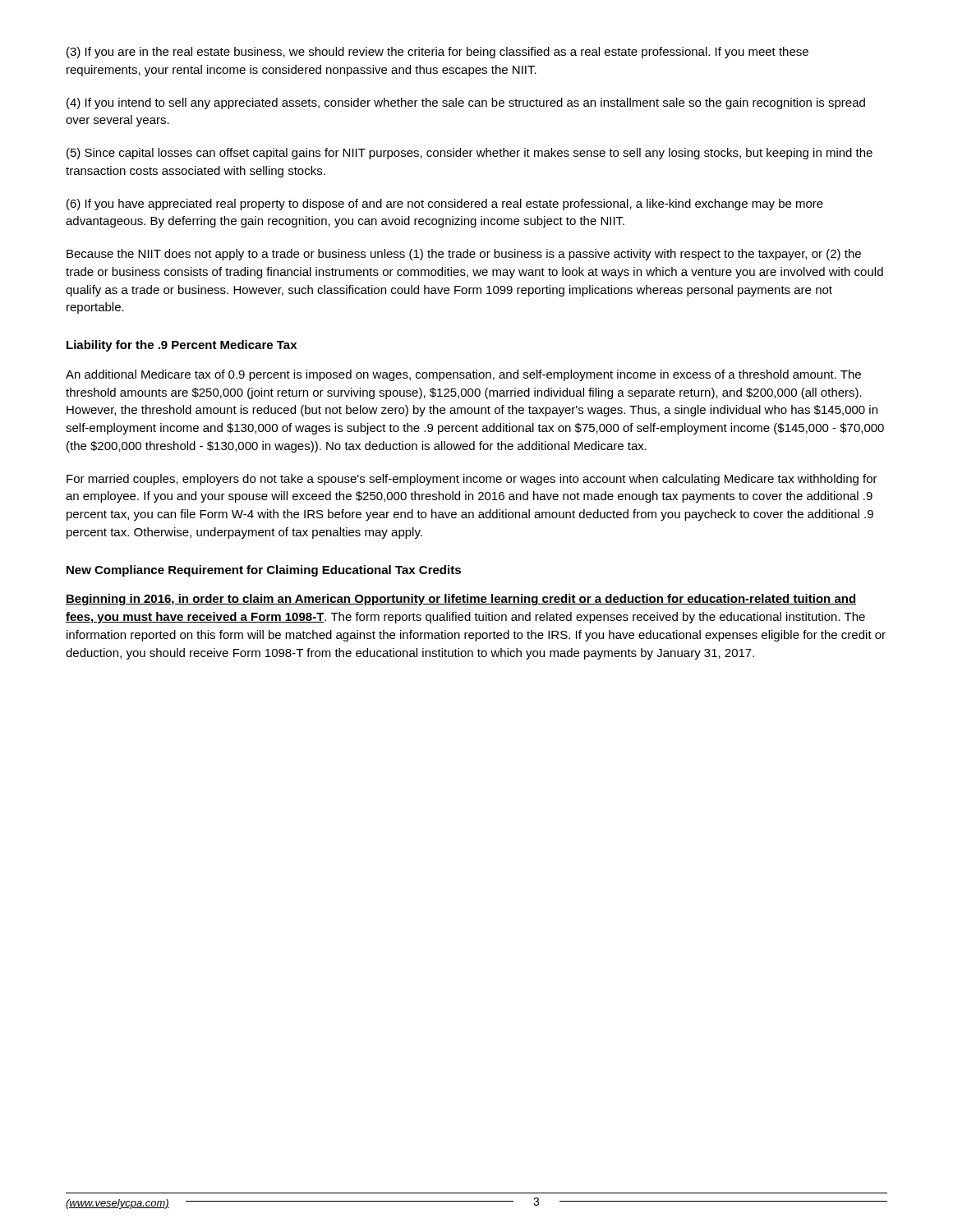The height and width of the screenshot is (1232, 953).
Task: Select the list item with the text "(3) If you are in the real"
Action: (437, 60)
